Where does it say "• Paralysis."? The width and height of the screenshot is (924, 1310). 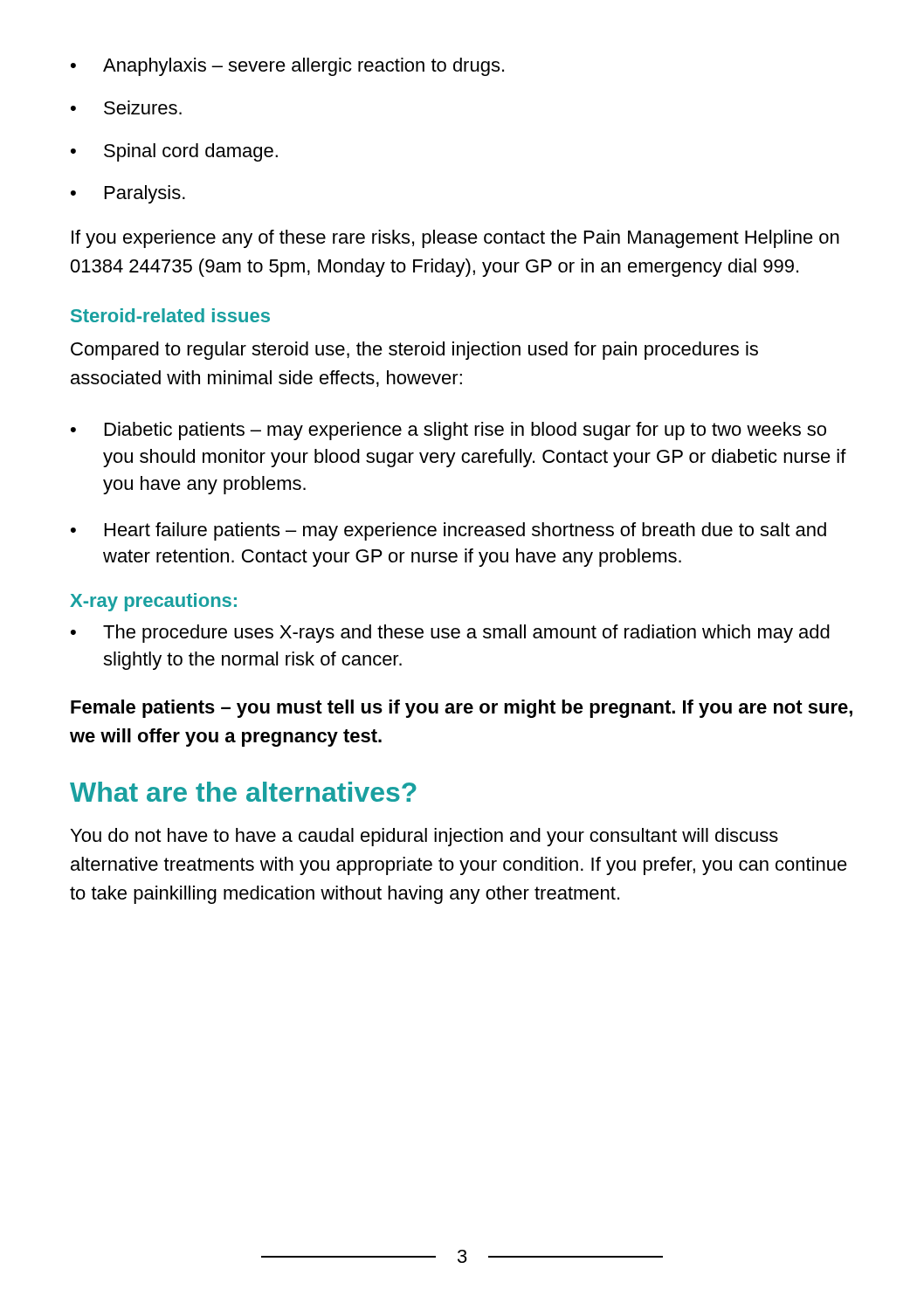[128, 194]
